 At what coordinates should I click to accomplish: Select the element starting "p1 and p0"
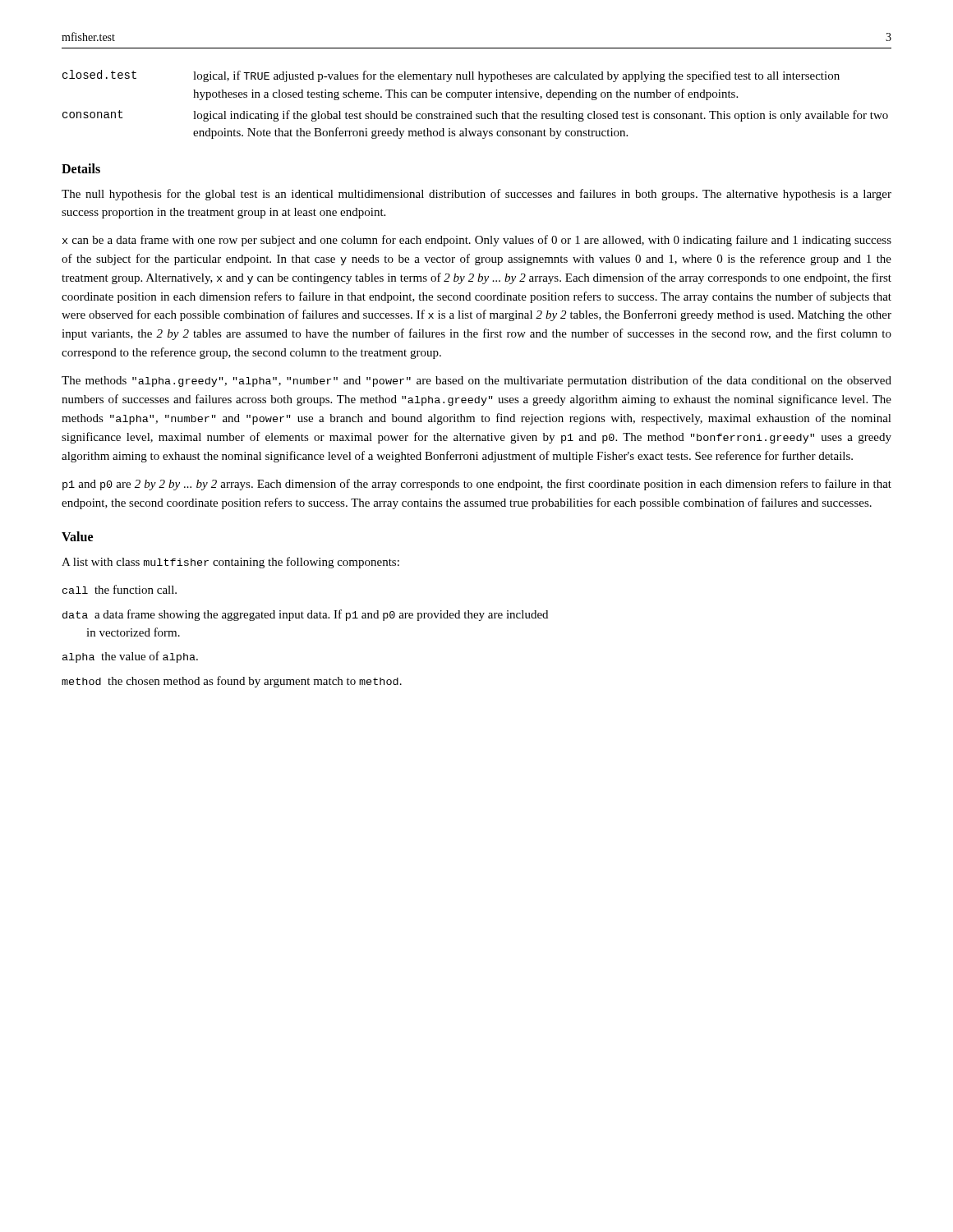coord(476,493)
